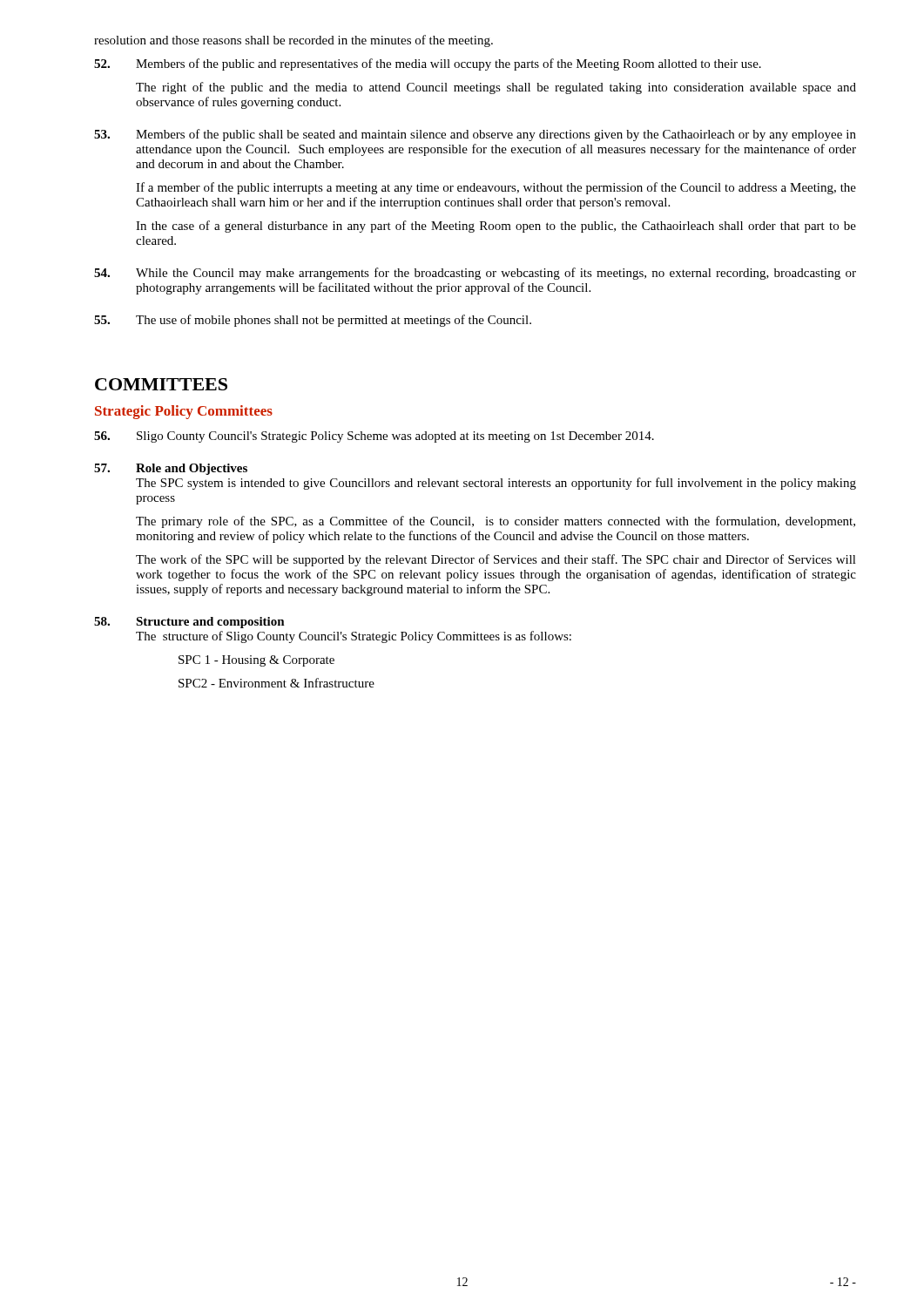Point to the text block starting "Strategic Policy Committees"
The image size is (924, 1307).
[x=183, y=411]
